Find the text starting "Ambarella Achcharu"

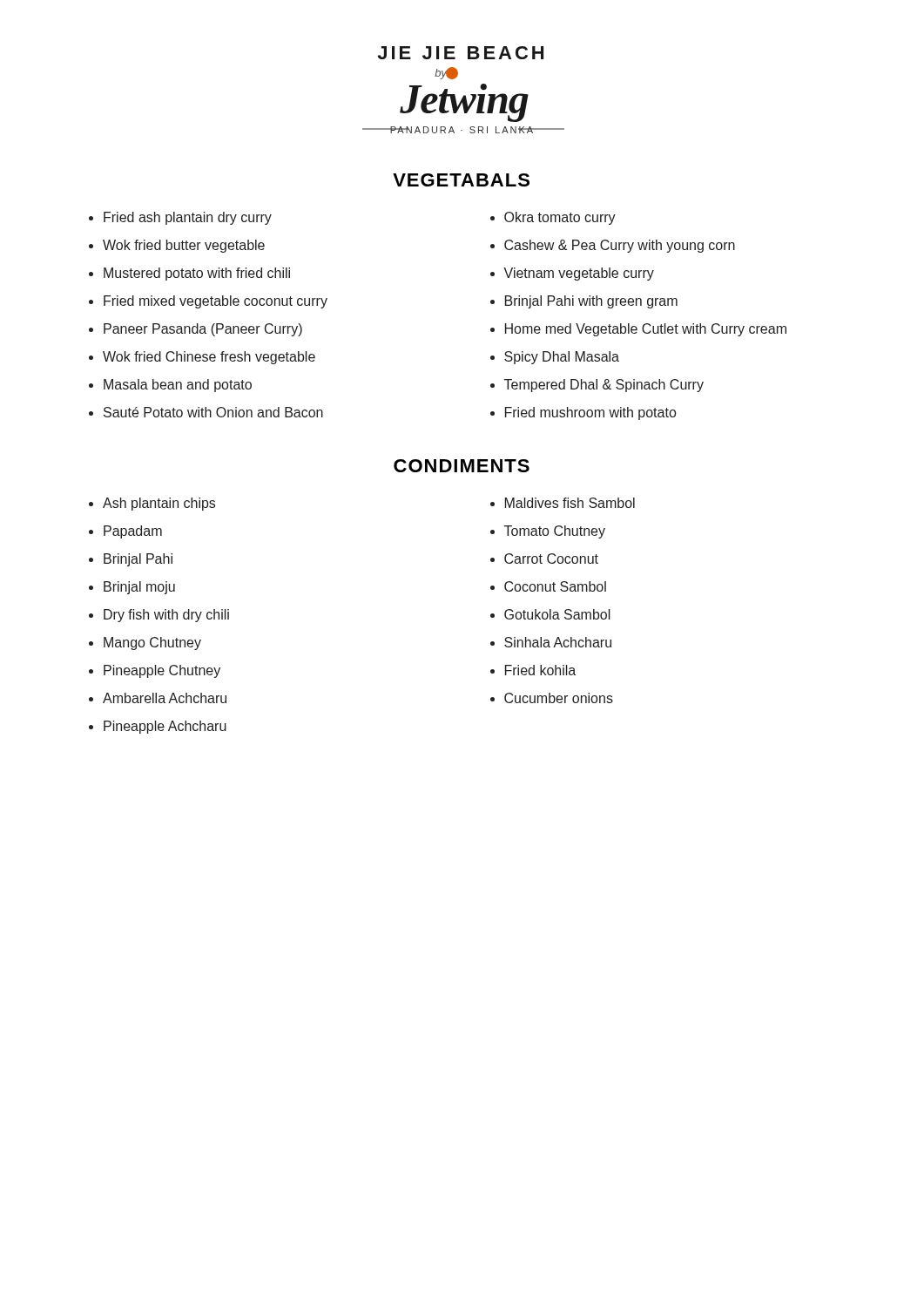tap(165, 698)
